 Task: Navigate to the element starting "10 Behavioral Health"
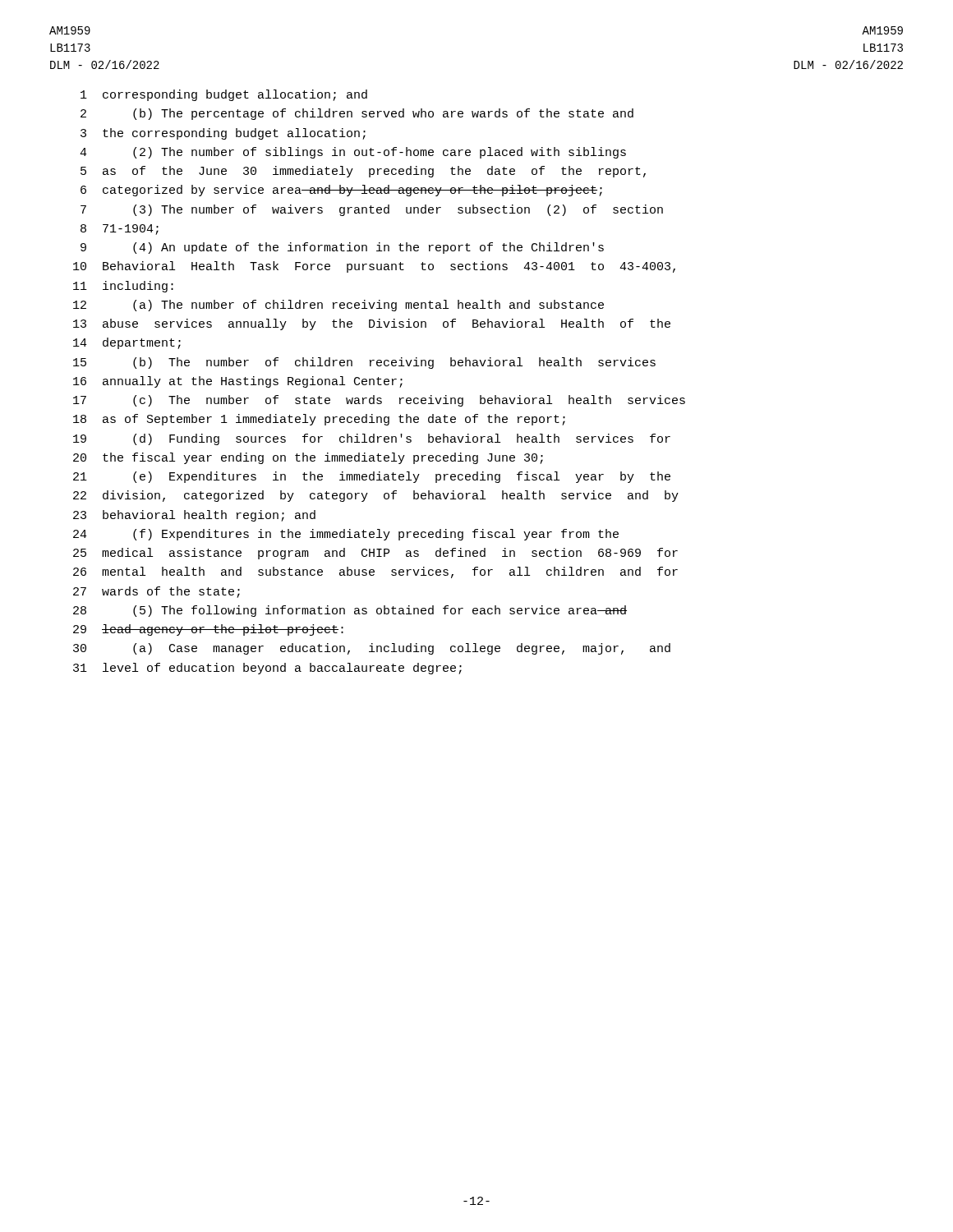pos(476,268)
